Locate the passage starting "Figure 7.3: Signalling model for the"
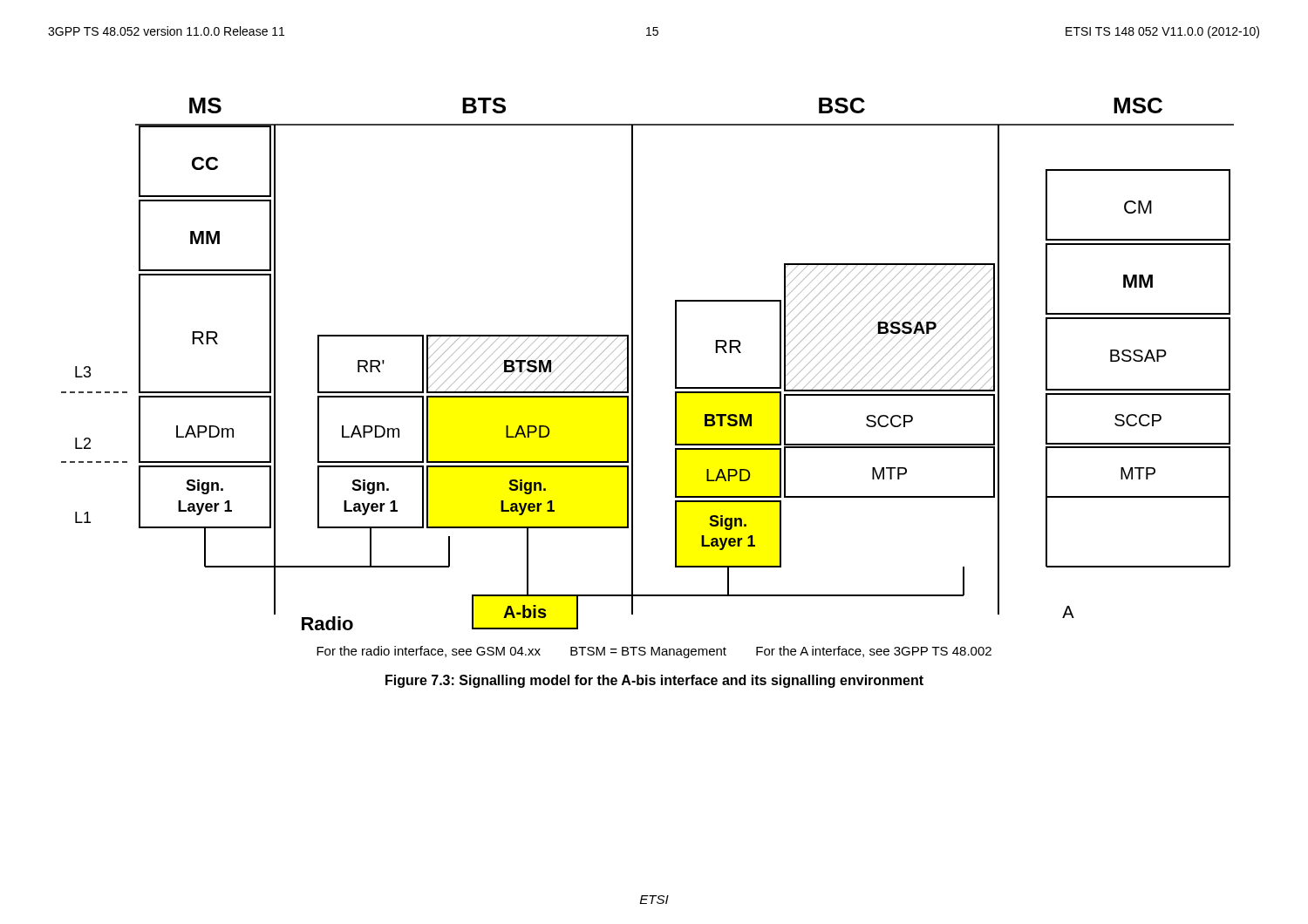The width and height of the screenshot is (1308, 924). [x=654, y=680]
